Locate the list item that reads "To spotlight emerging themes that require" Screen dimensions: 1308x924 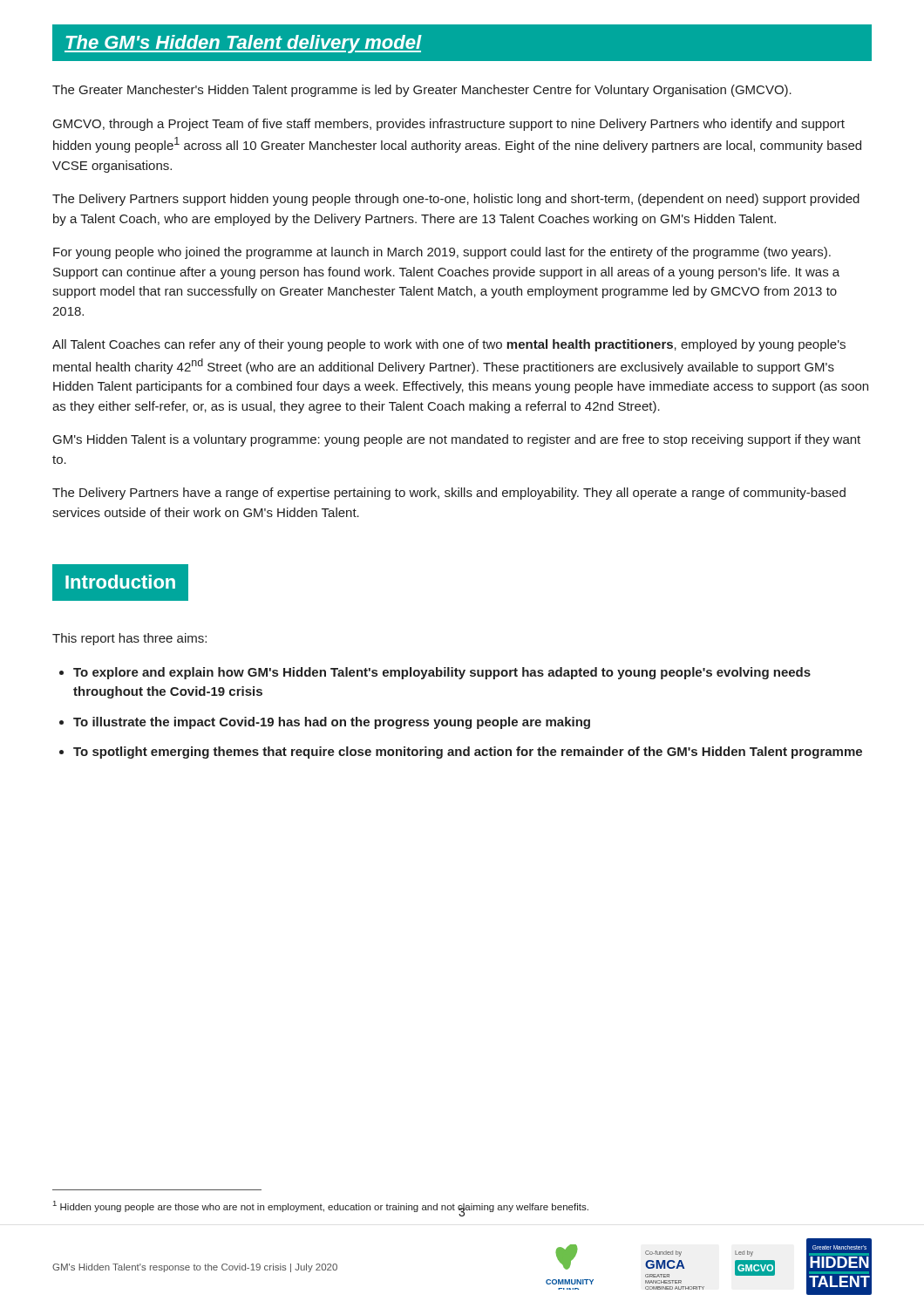[468, 751]
